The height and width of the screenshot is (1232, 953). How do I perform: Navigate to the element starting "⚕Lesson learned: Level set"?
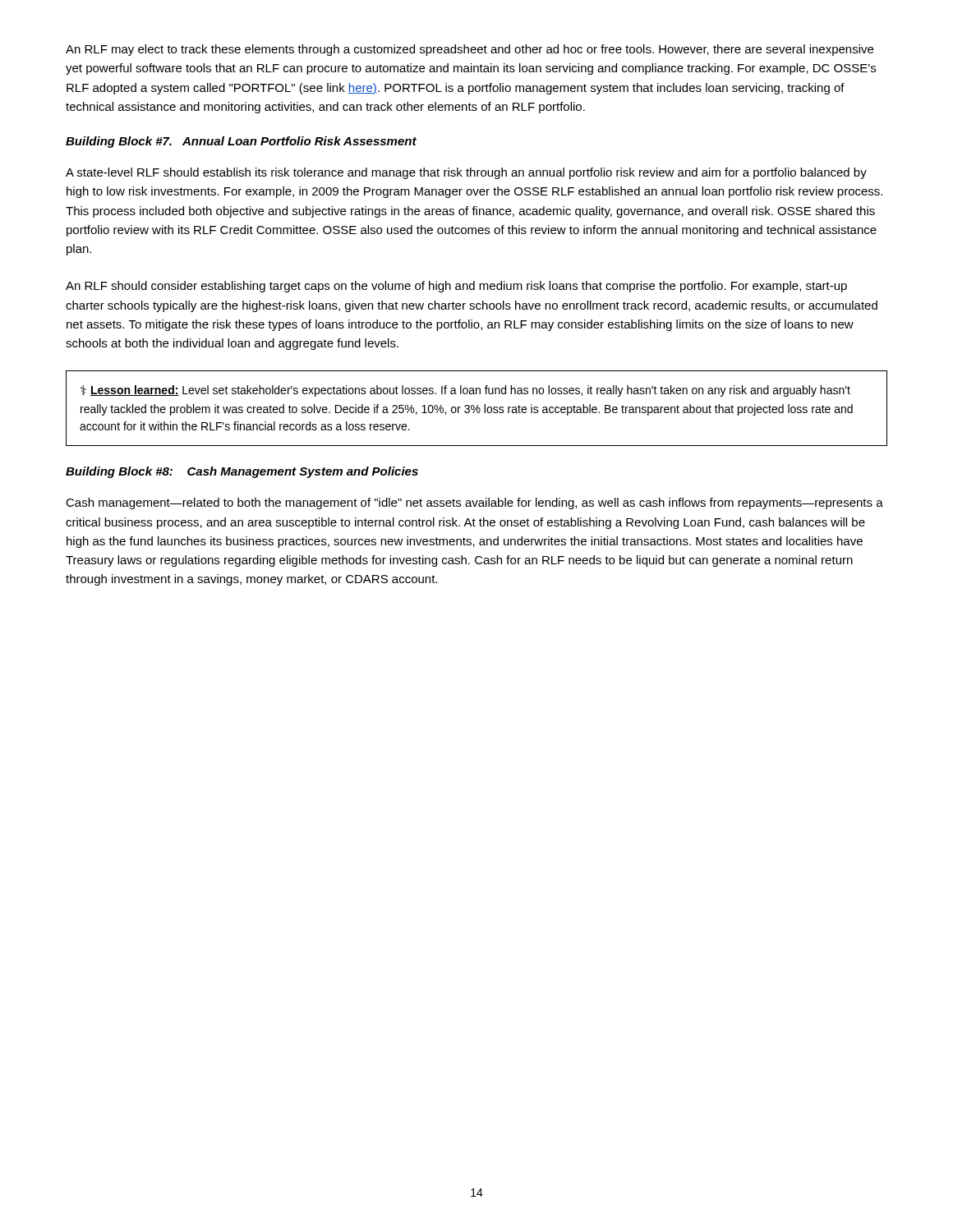466,408
